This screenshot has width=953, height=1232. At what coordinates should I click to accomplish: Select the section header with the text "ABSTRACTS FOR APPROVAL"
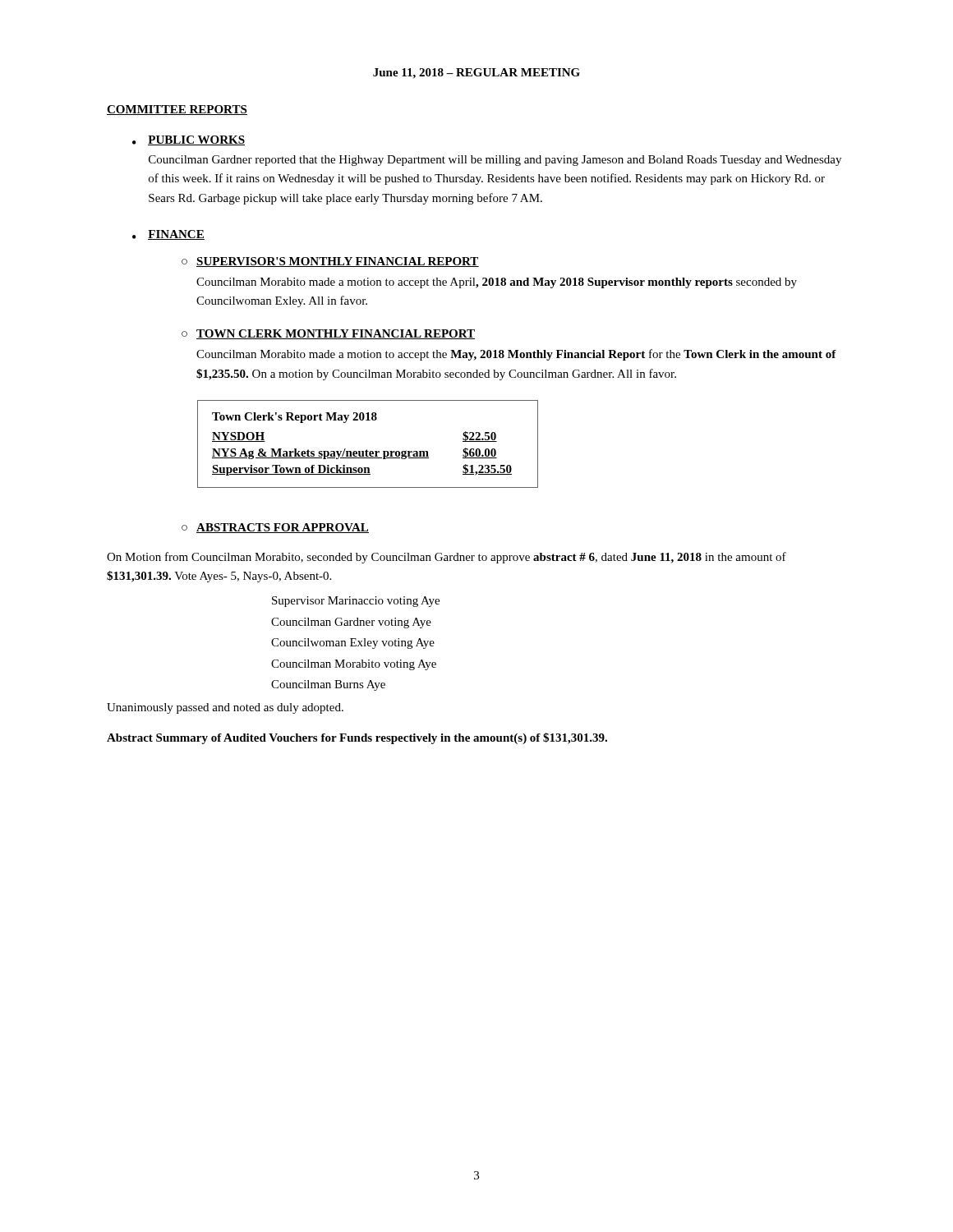pos(283,527)
